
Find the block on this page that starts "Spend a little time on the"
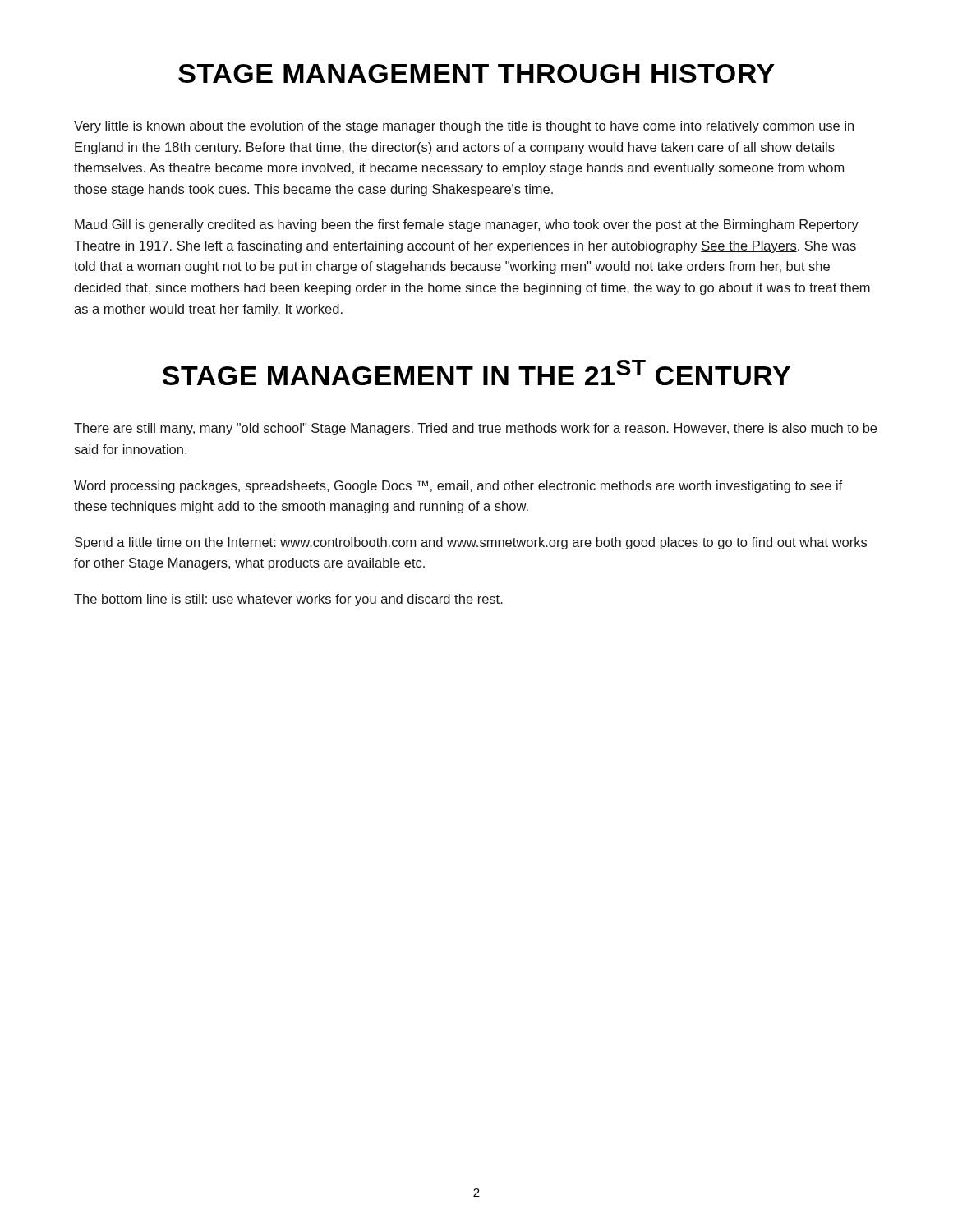coord(471,552)
